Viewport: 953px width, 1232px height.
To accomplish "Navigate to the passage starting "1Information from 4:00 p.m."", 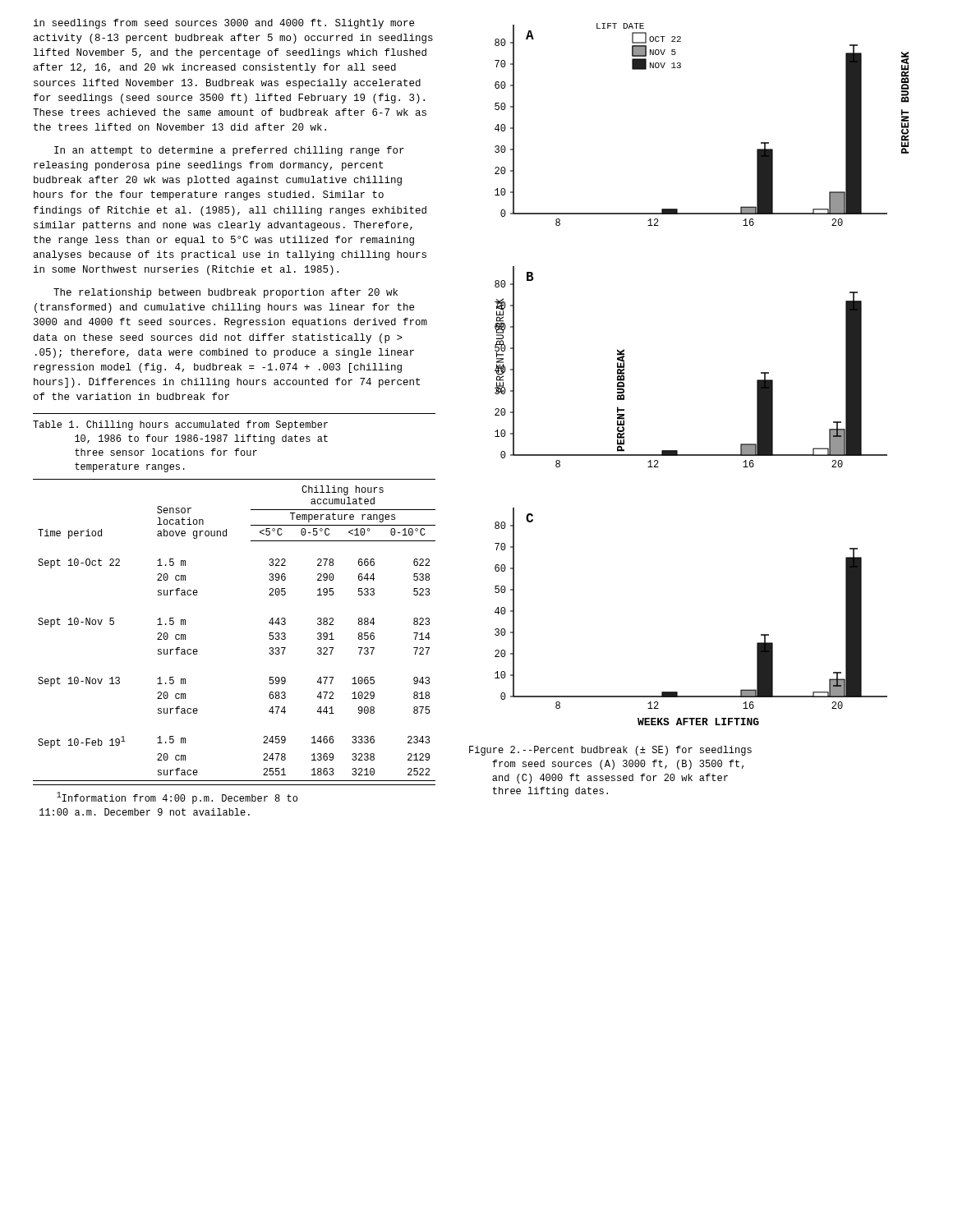I will click(x=165, y=805).
